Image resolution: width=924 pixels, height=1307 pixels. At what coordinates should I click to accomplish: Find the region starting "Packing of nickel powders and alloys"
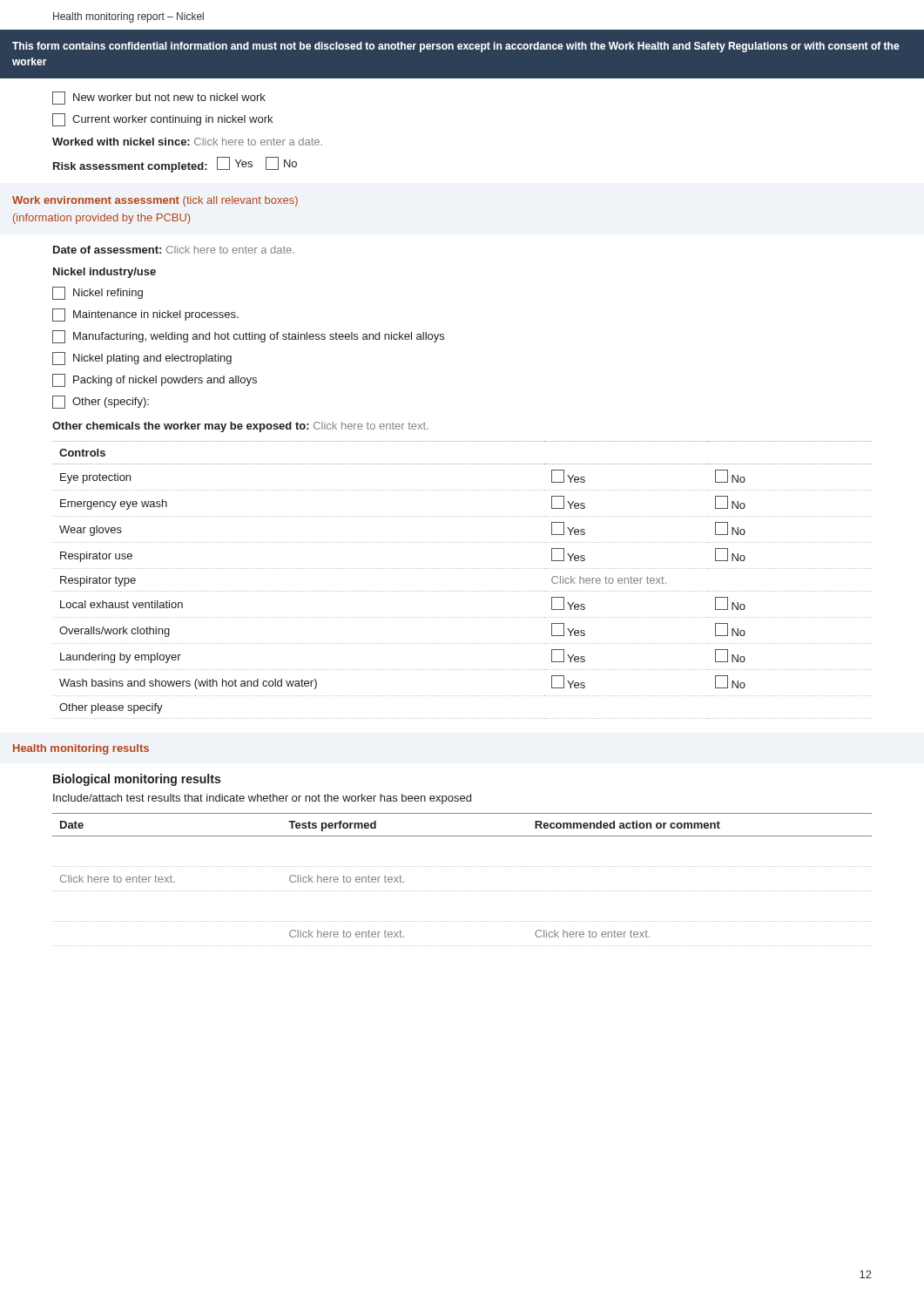[155, 380]
